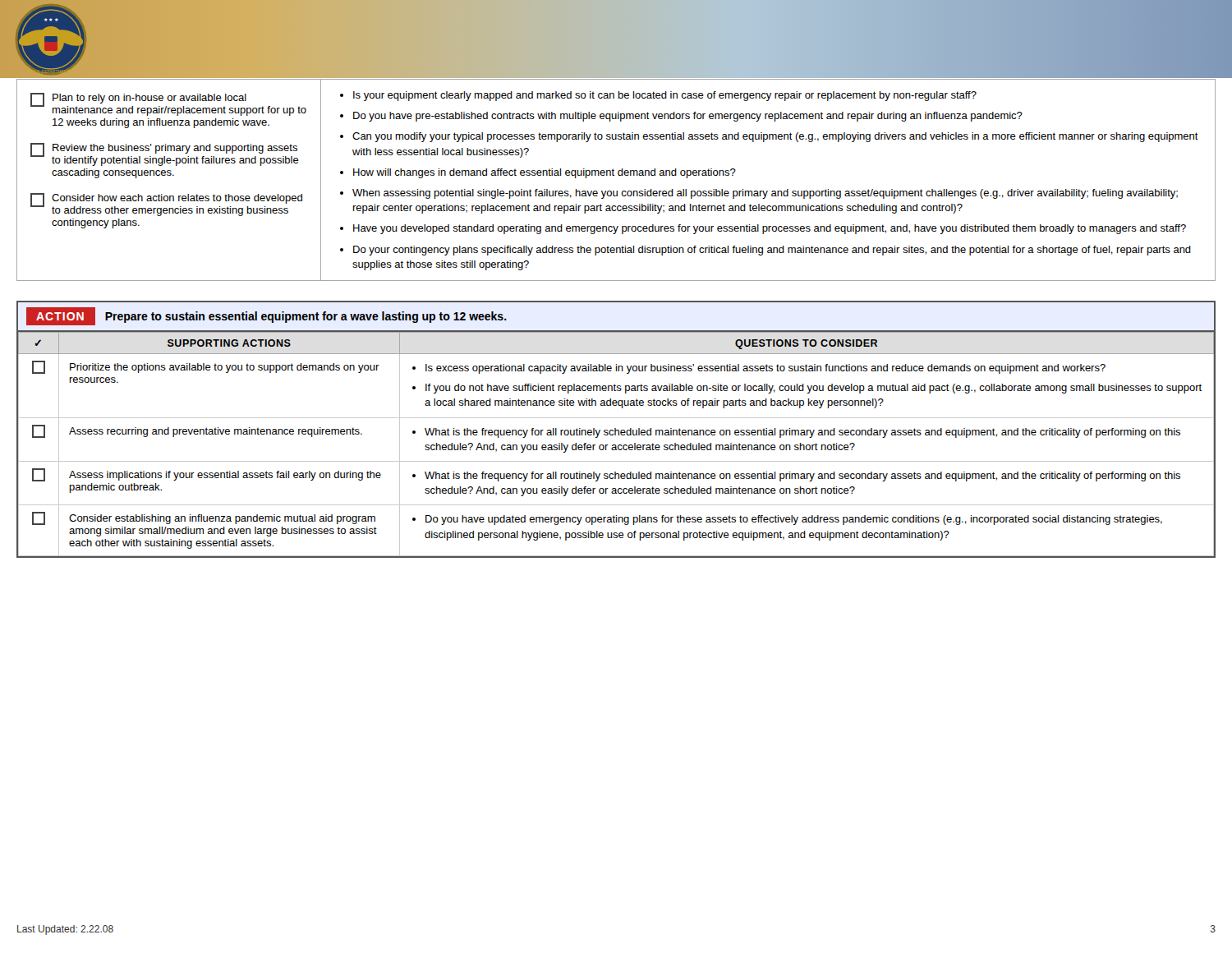
Task: Click on the text block starting "Have you developed standard operating and emergency"
Action: (769, 228)
